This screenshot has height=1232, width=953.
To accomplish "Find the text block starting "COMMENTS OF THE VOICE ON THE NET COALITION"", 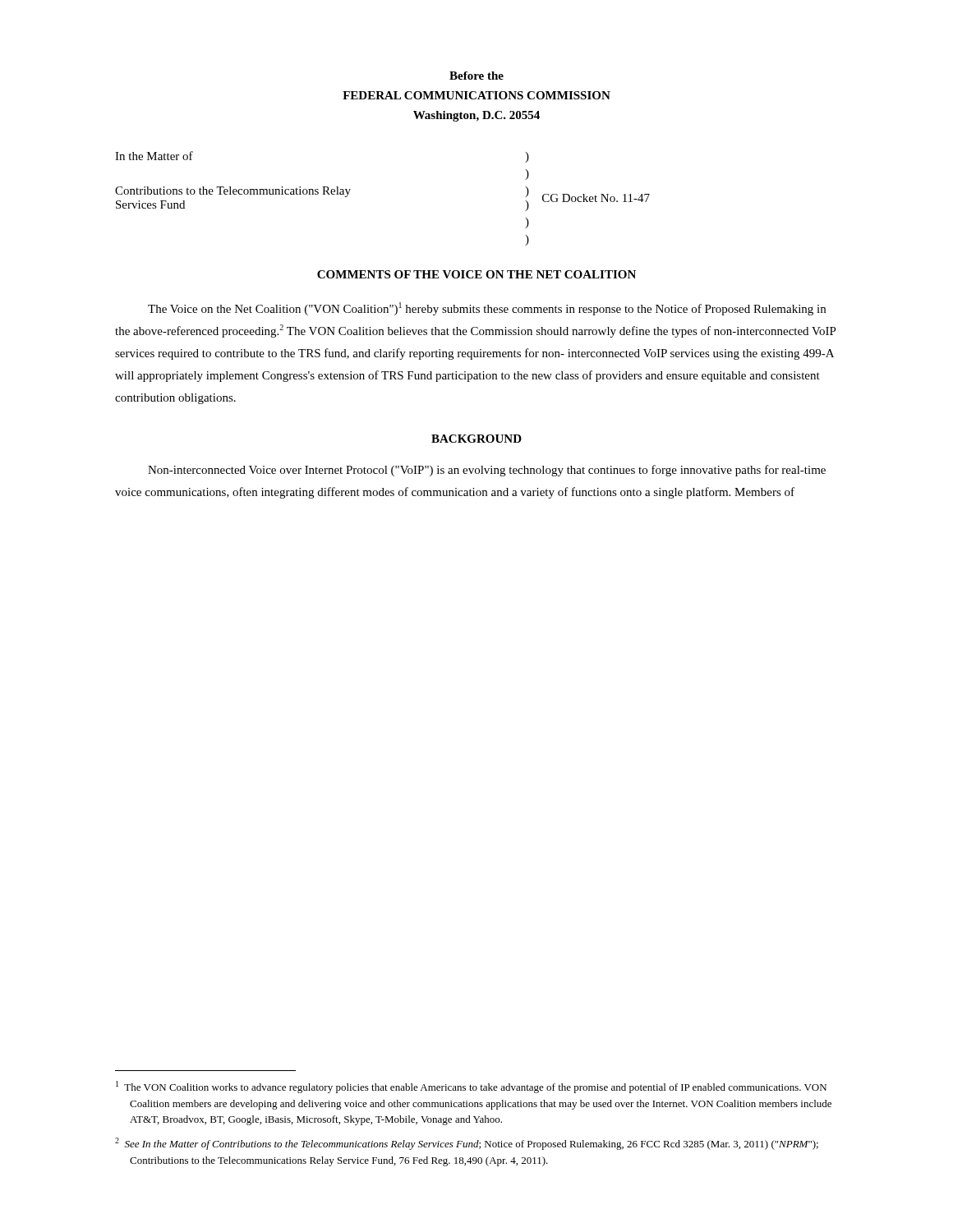I will click(476, 274).
